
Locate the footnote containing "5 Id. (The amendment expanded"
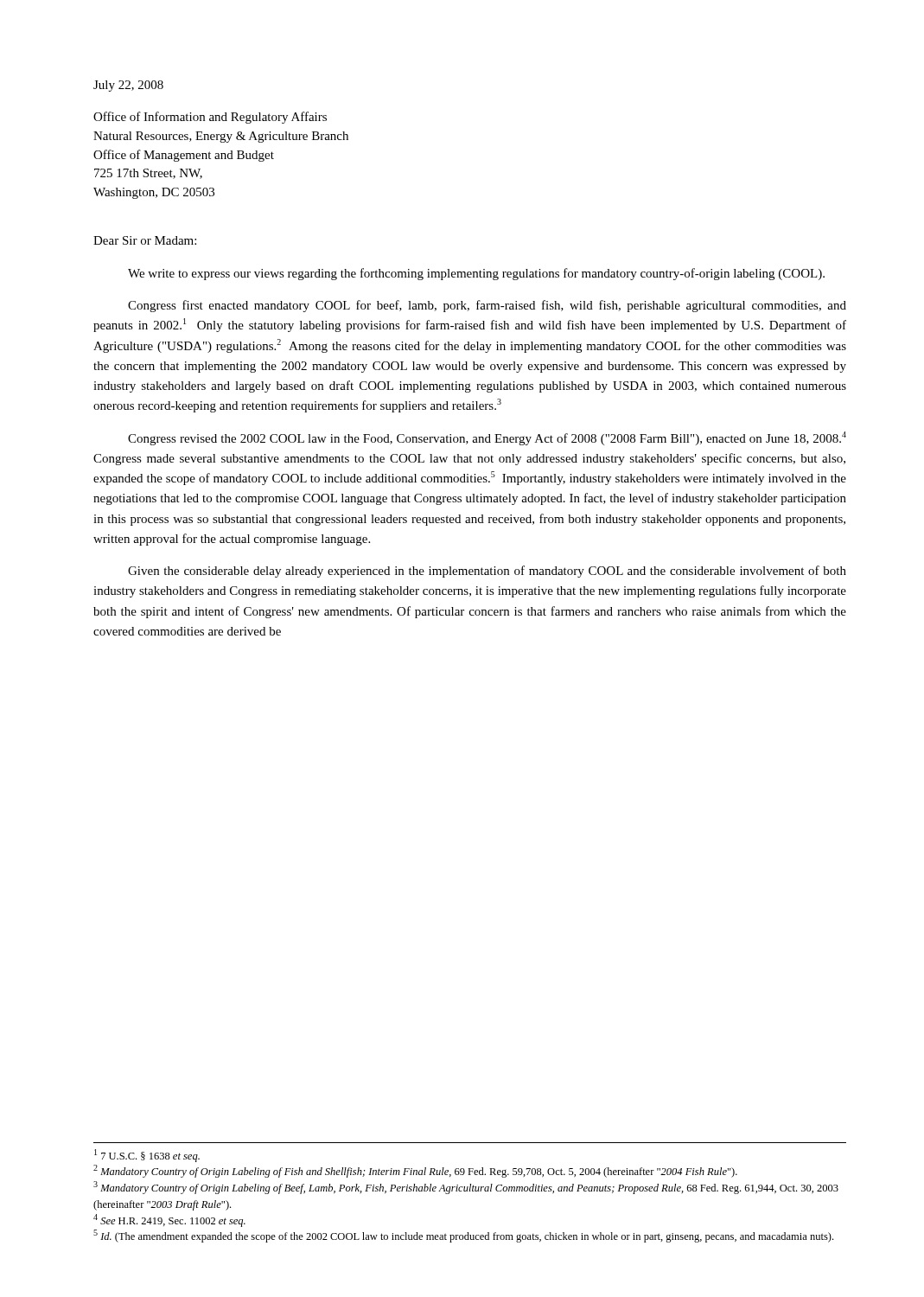pos(464,1236)
